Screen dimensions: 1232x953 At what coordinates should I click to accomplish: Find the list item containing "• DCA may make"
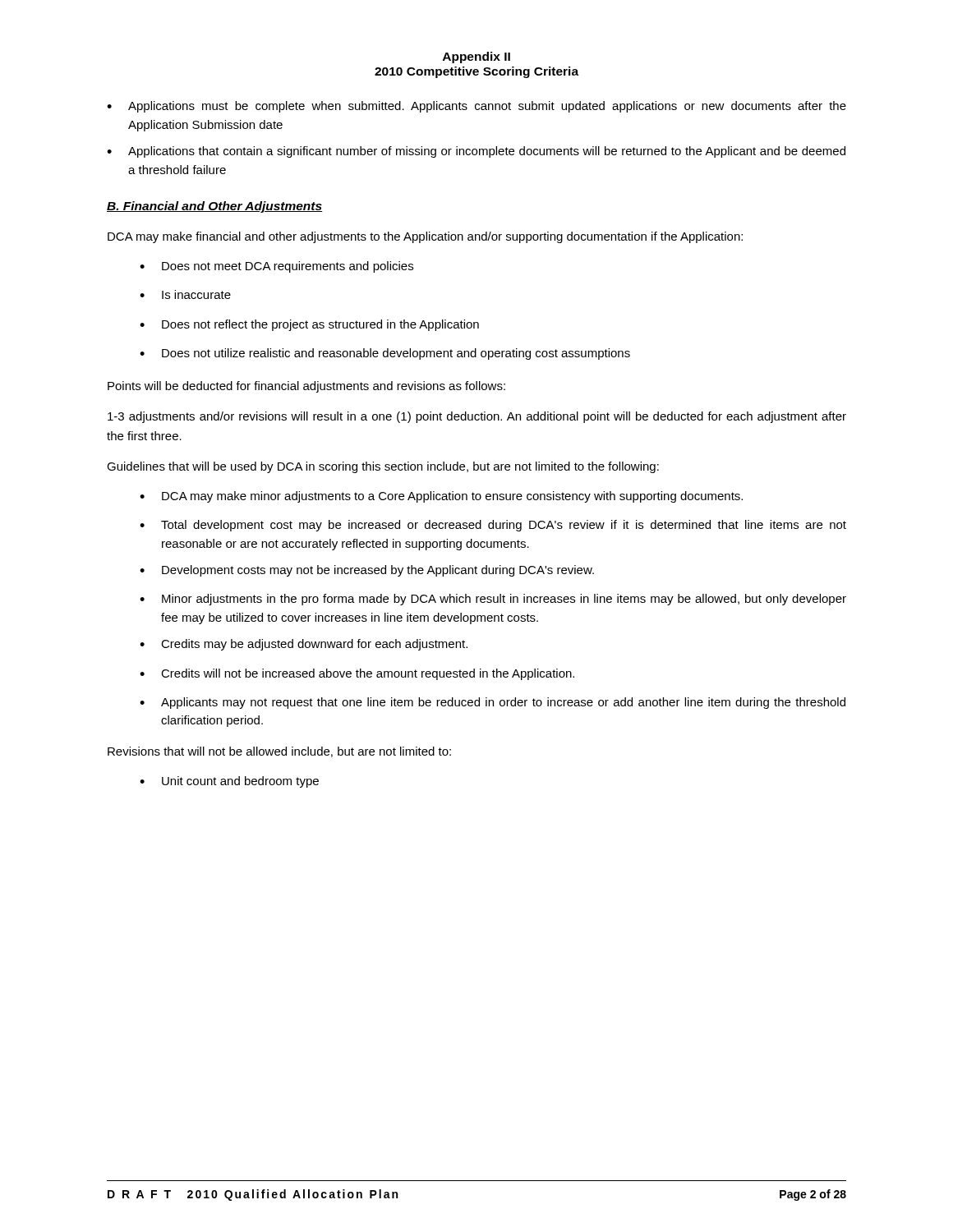click(493, 497)
